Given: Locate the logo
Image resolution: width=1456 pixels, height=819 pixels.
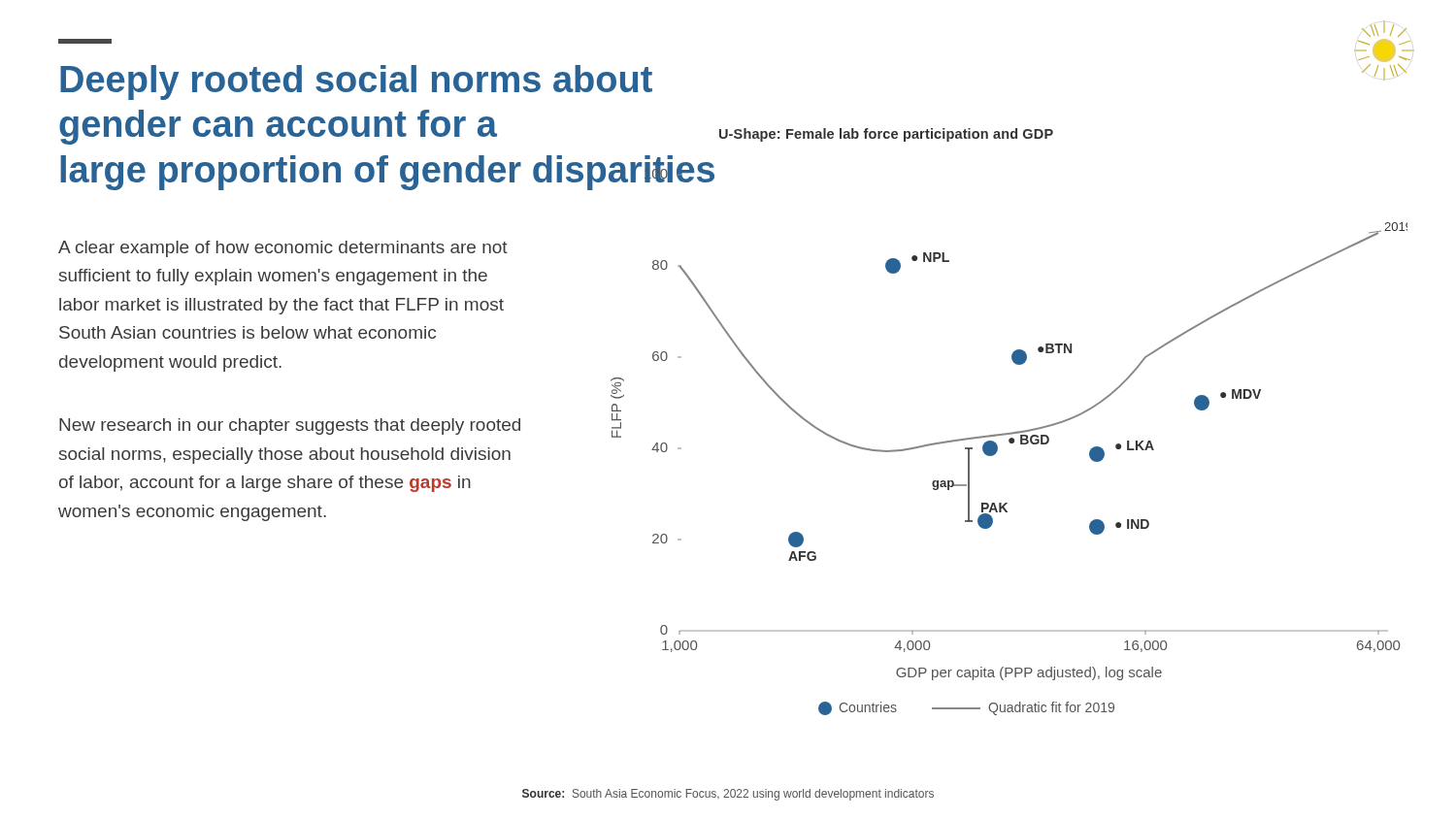Looking at the screenshot, I should click(x=1384, y=50).
